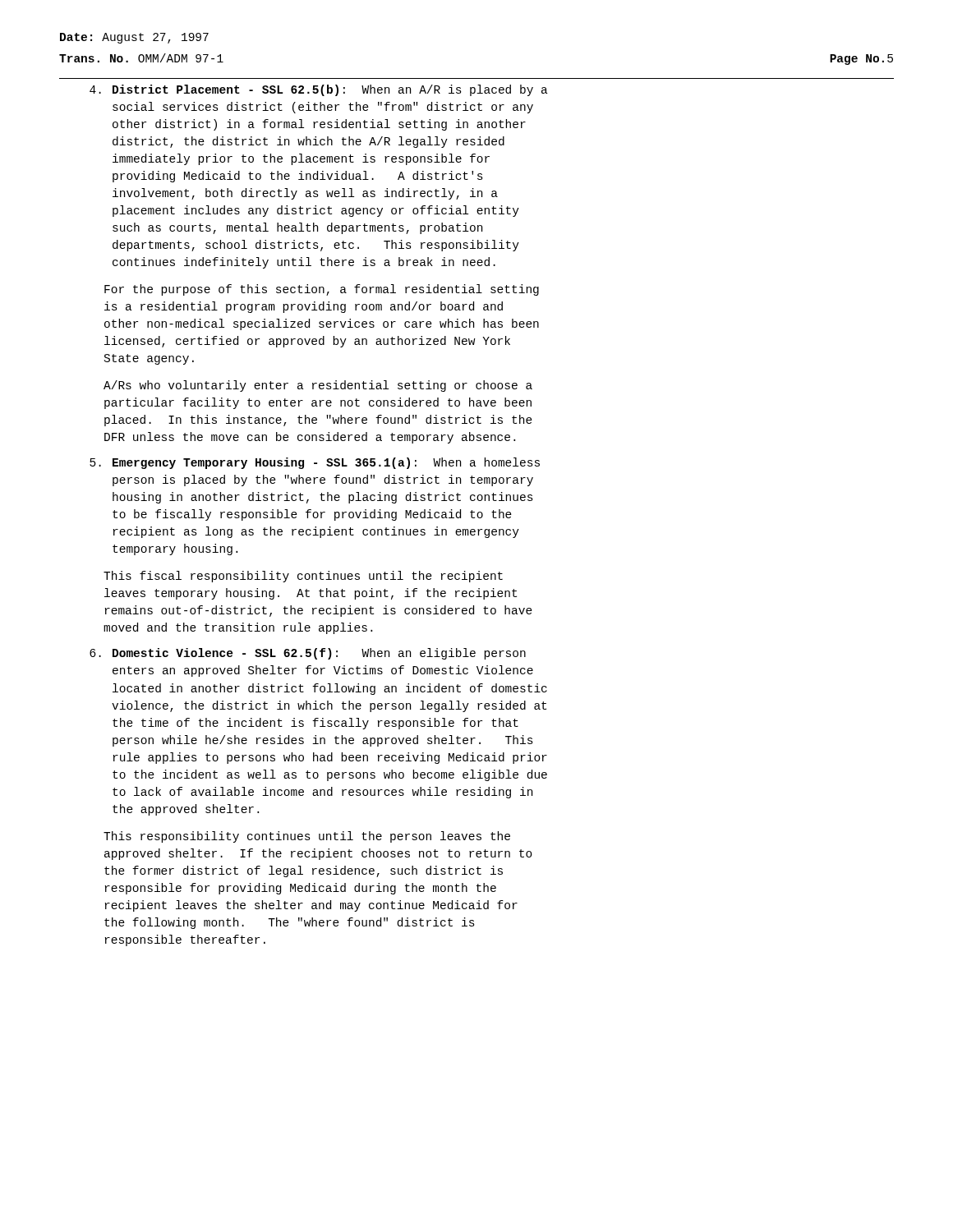
Task: Locate the passage starting "This fiscal responsibility"
Action: tap(499, 603)
